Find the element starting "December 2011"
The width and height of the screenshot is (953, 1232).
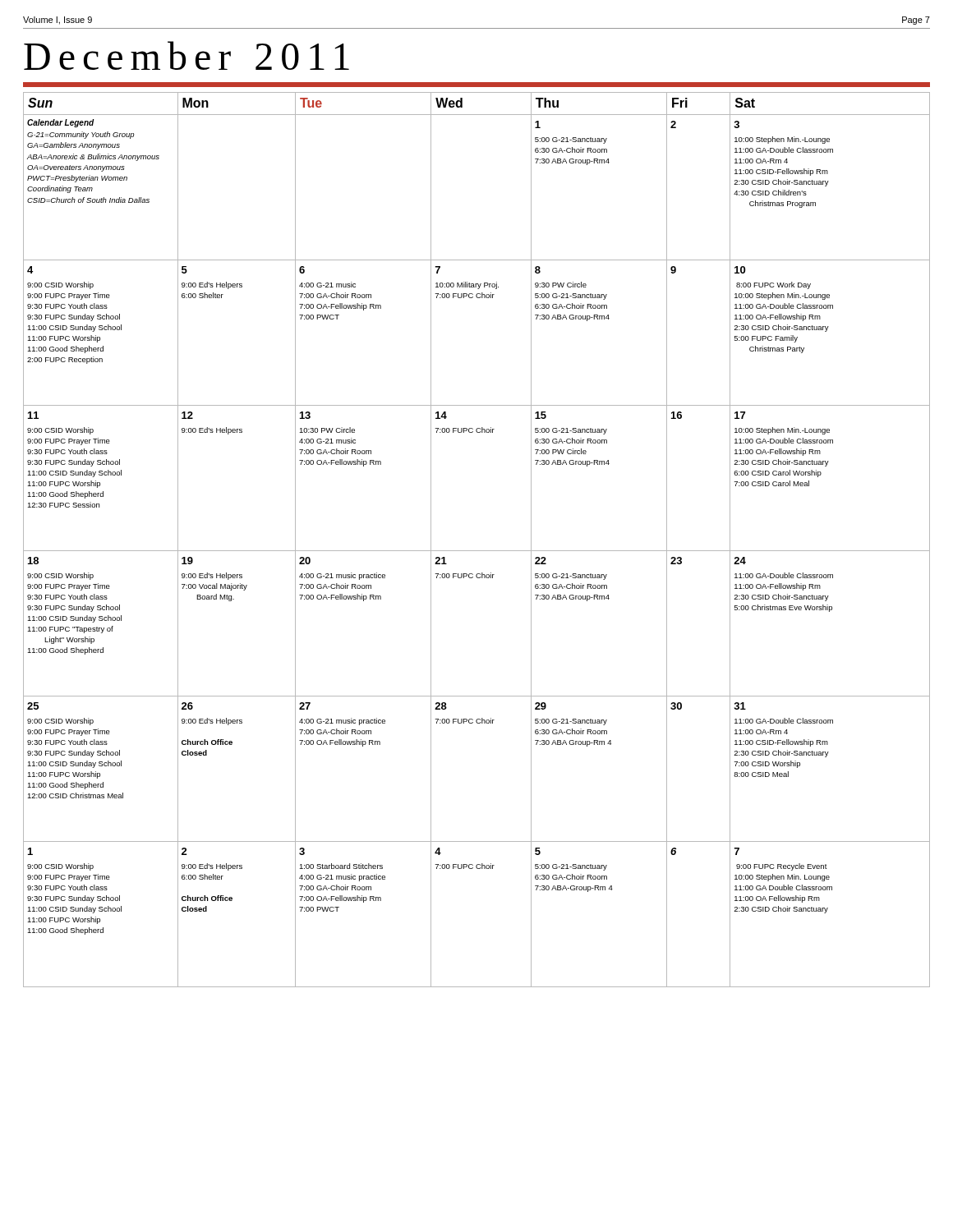[x=186, y=55]
